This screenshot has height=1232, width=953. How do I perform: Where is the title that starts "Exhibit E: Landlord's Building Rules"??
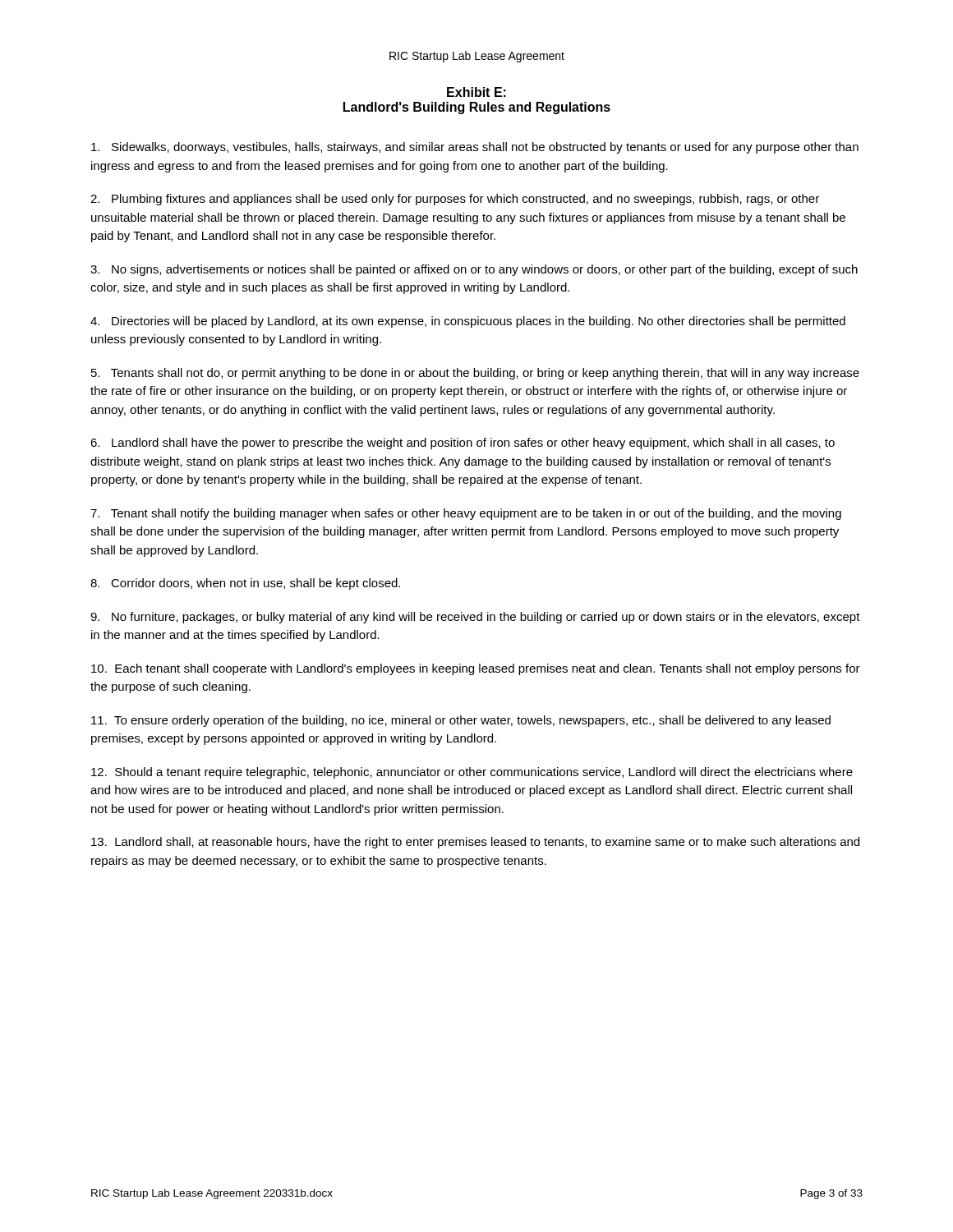tap(476, 100)
